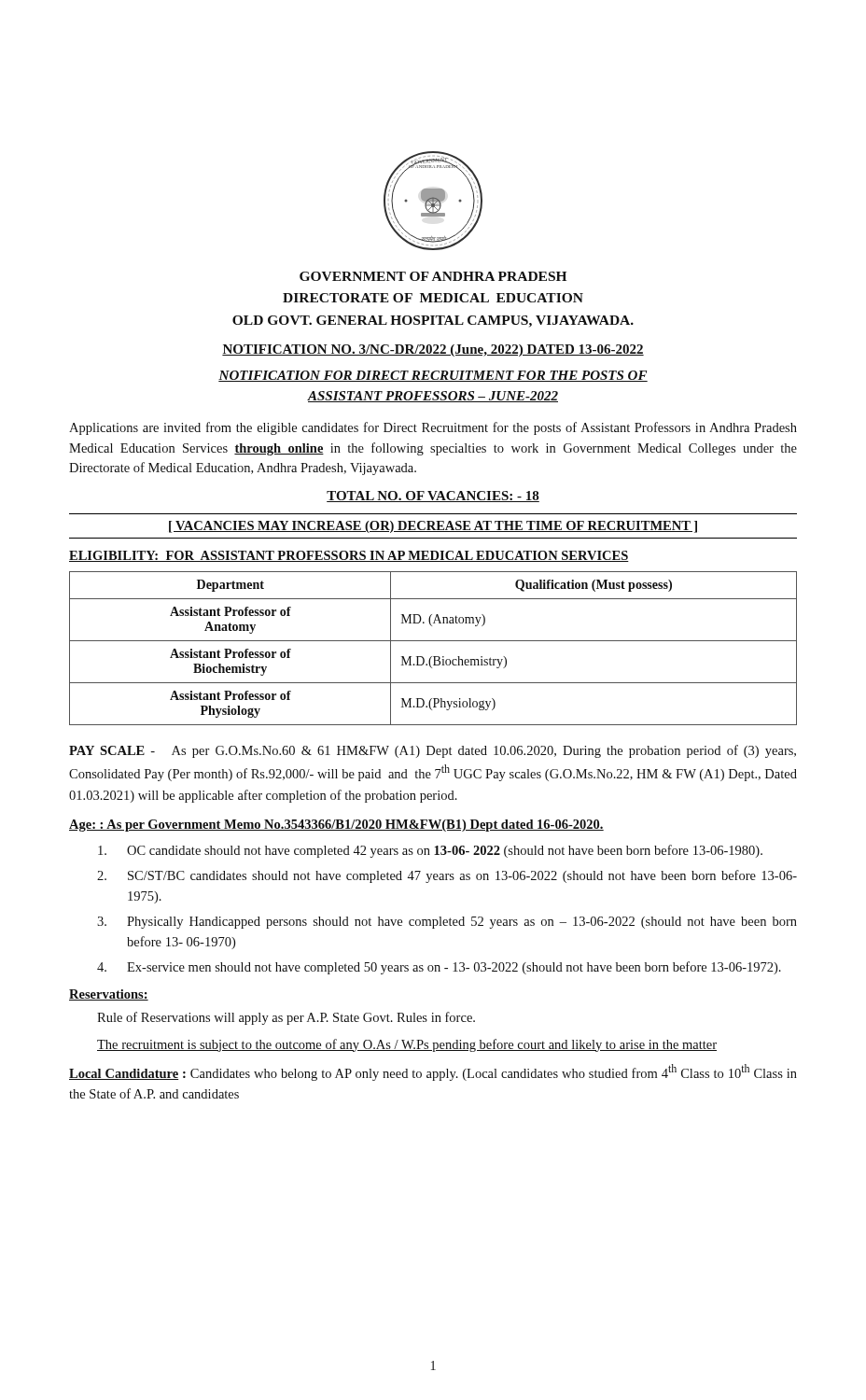This screenshot has height=1400, width=866.
Task: Select the list item that says "OC candidate should not"
Action: coord(447,851)
